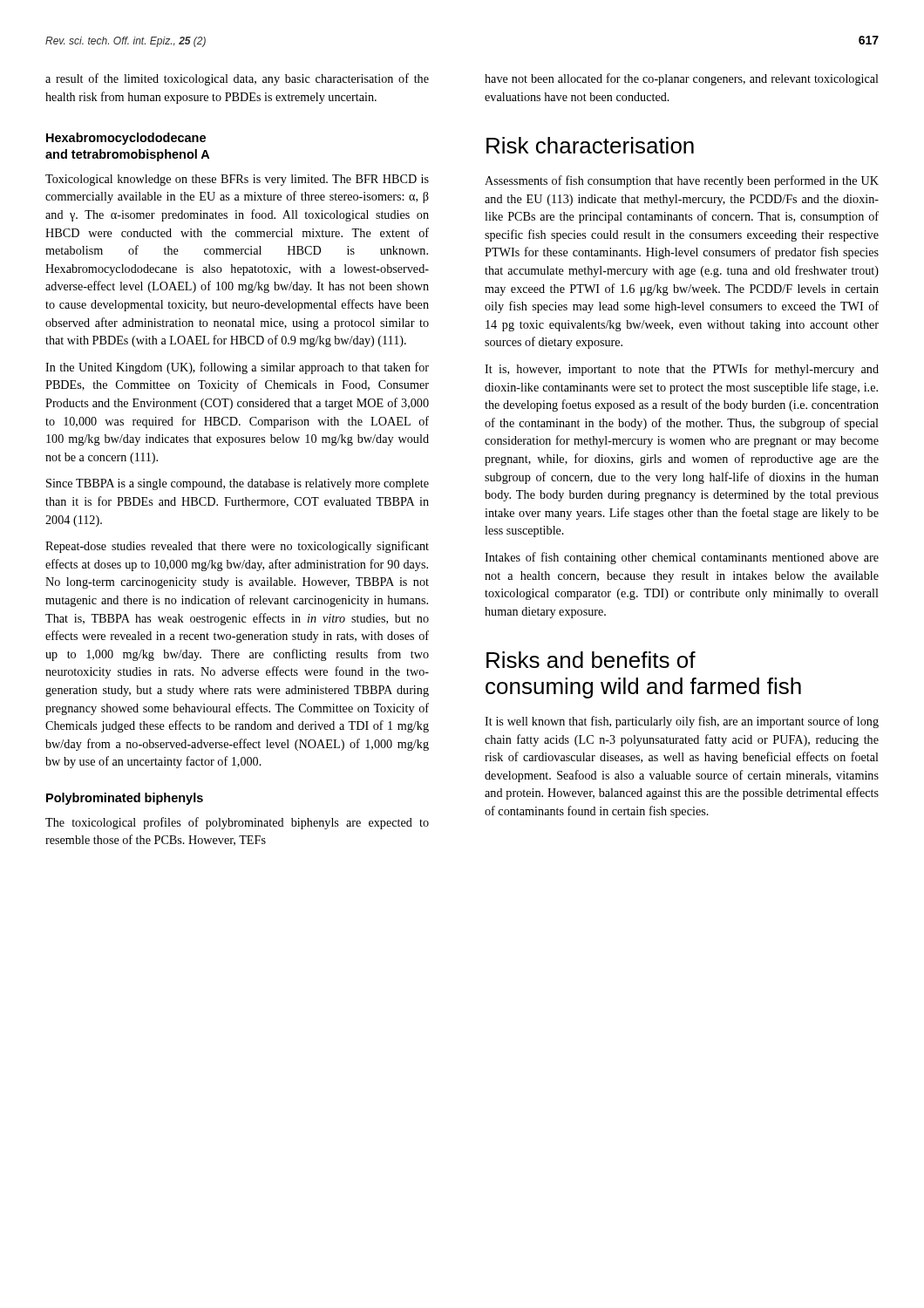Locate the text "Polybrominated biphenyls"
The image size is (924, 1308).
tap(124, 798)
